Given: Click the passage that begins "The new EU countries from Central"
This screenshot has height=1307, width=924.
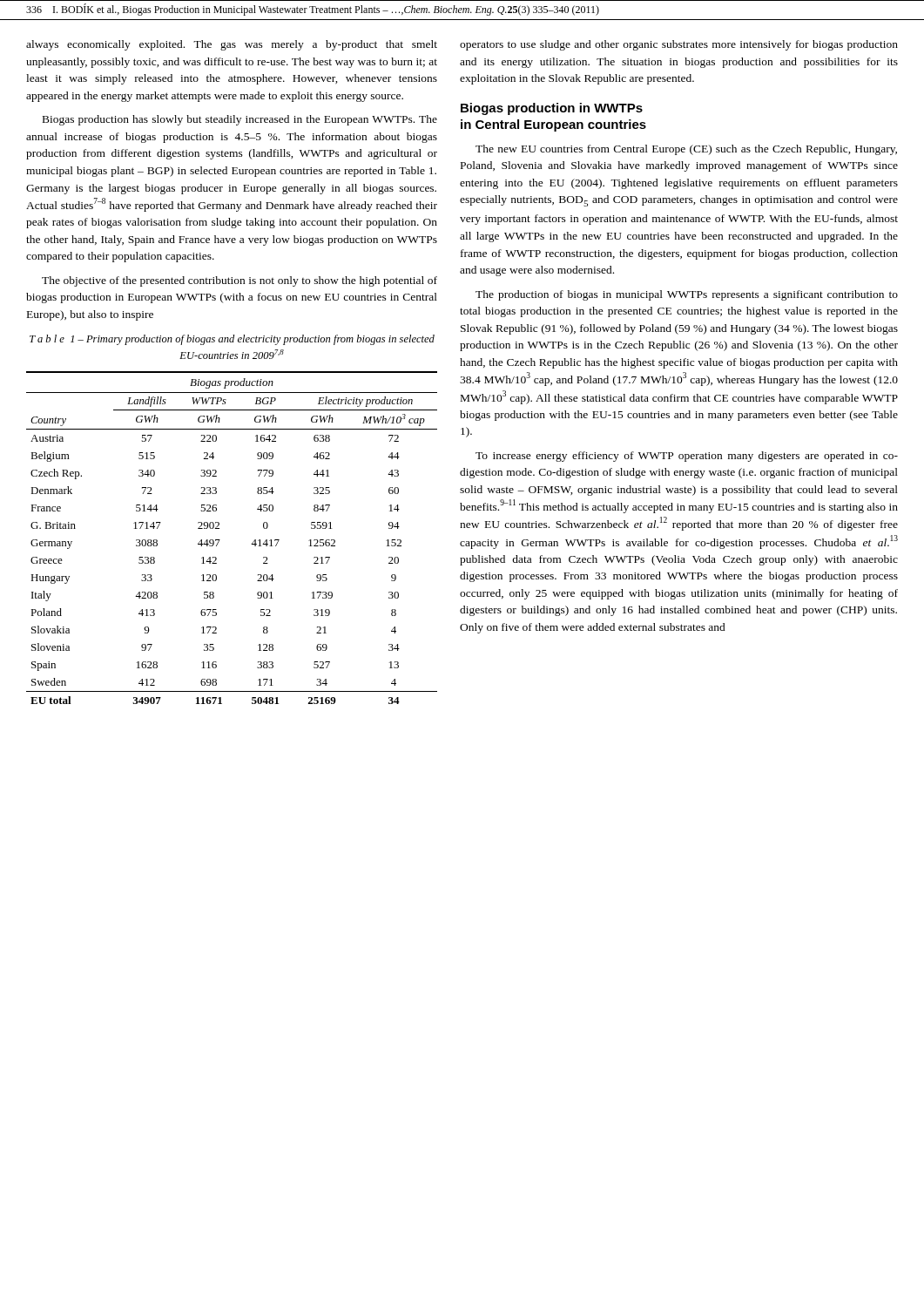Looking at the screenshot, I should click(679, 209).
